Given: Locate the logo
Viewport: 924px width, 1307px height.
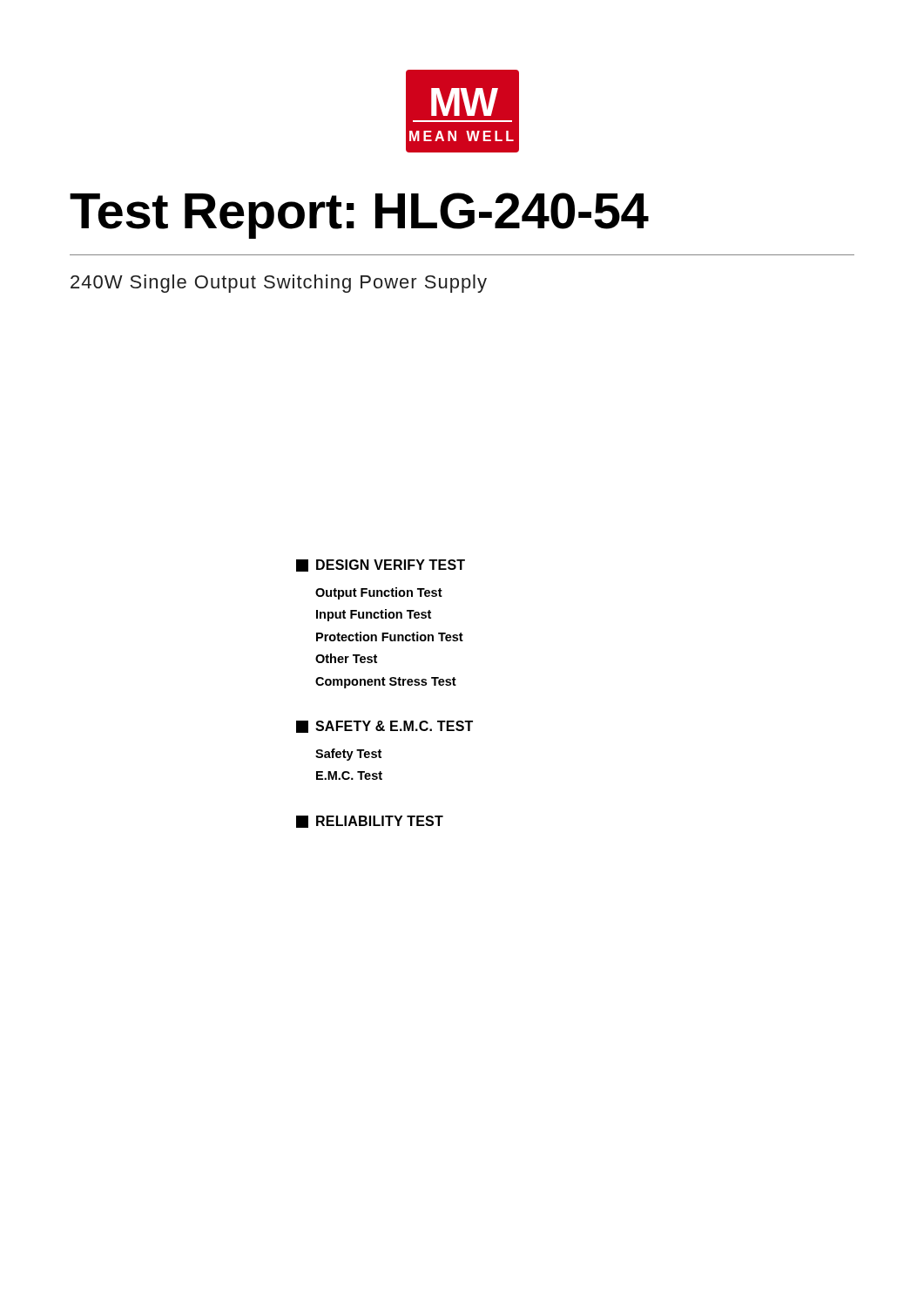Looking at the screenshot, I should (462, 111).
